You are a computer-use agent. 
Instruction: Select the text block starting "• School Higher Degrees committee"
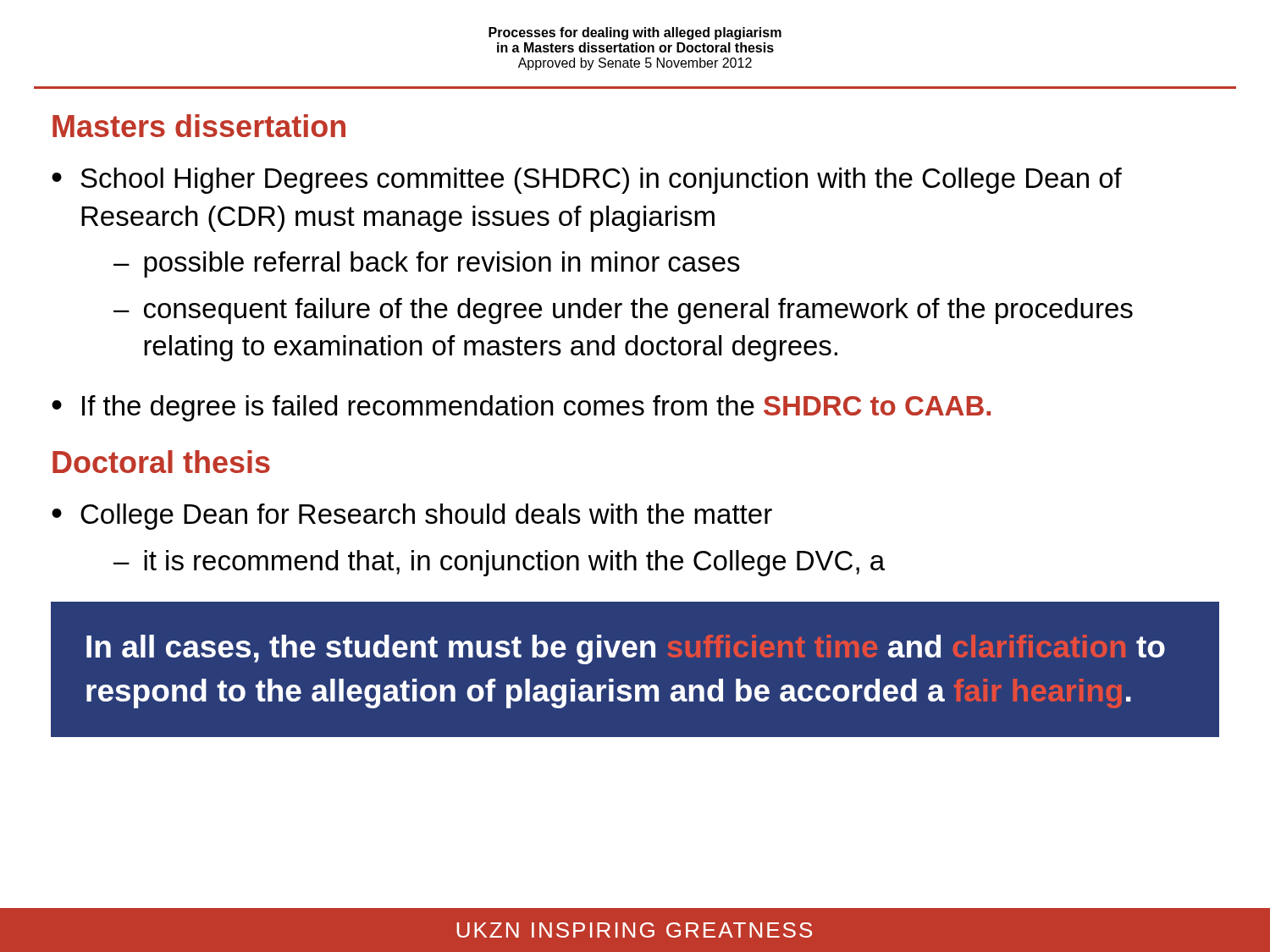click(x=635, y=267)
